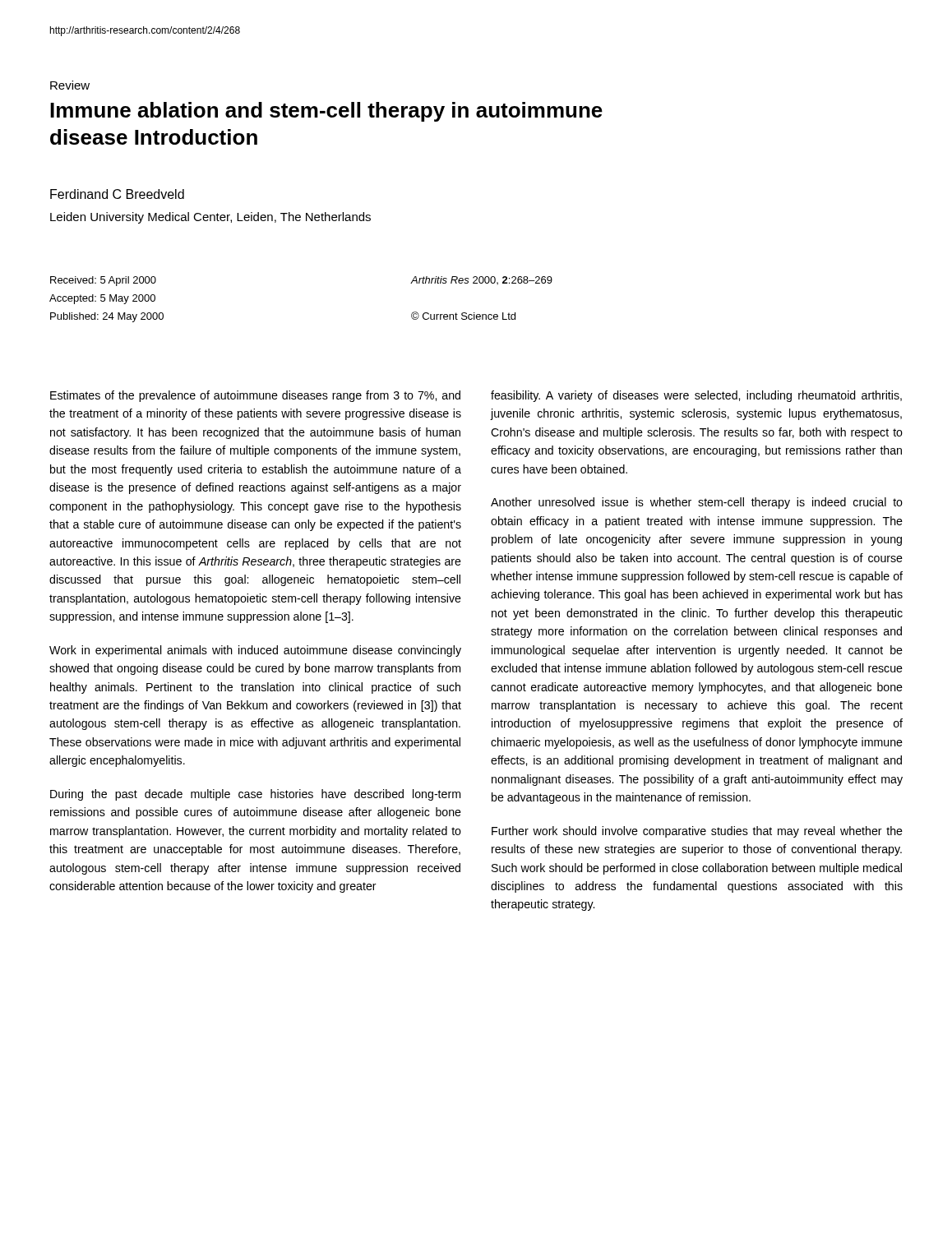Find the text block that says "Arthritis Res 2000, 2:268–269 © Current"
Image resolution: width=952 pixels, height=1233 pixels.
point(482,280)
